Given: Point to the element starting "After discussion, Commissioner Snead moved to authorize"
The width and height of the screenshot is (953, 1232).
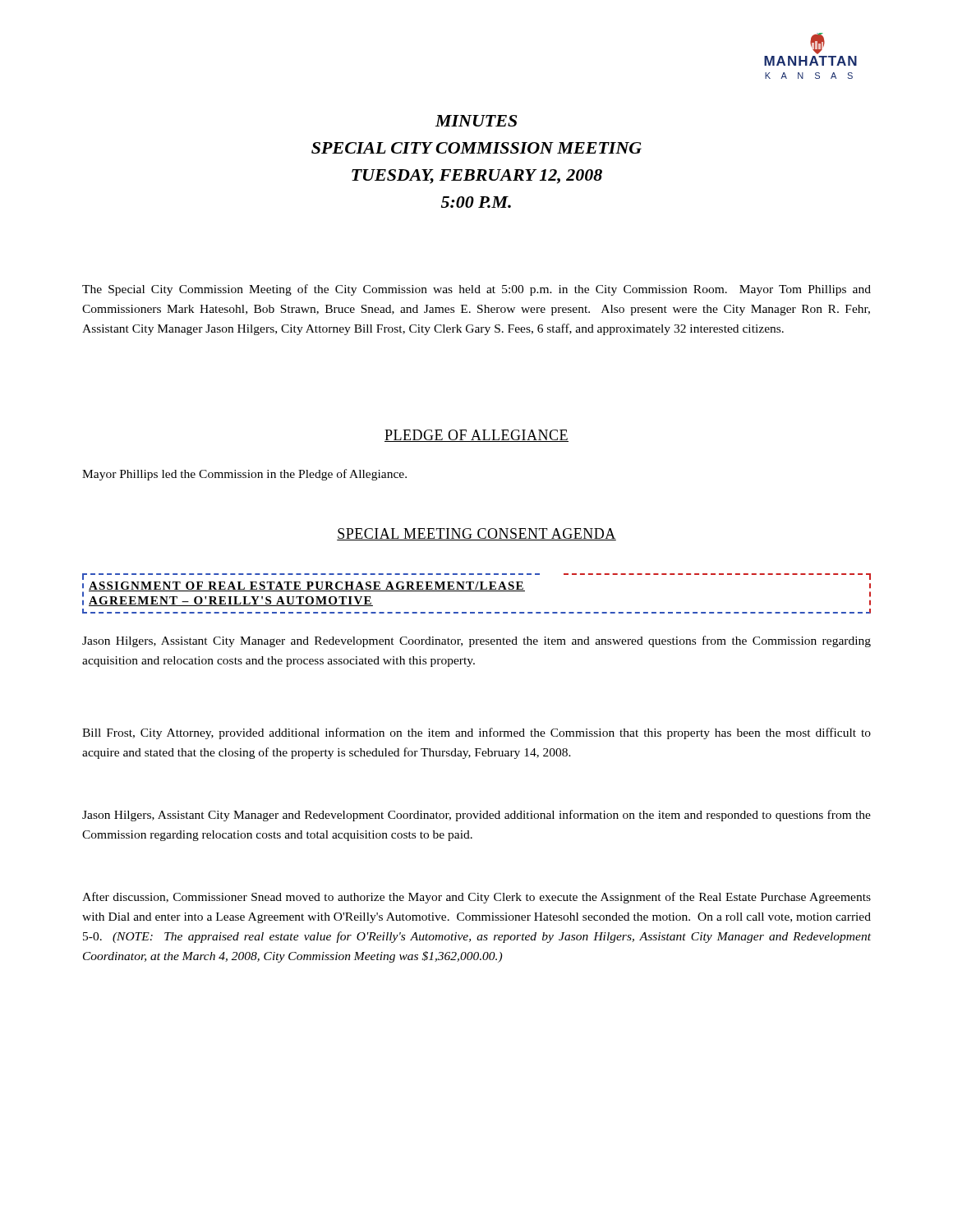Looking at the screenshot, I should point(476,926).
